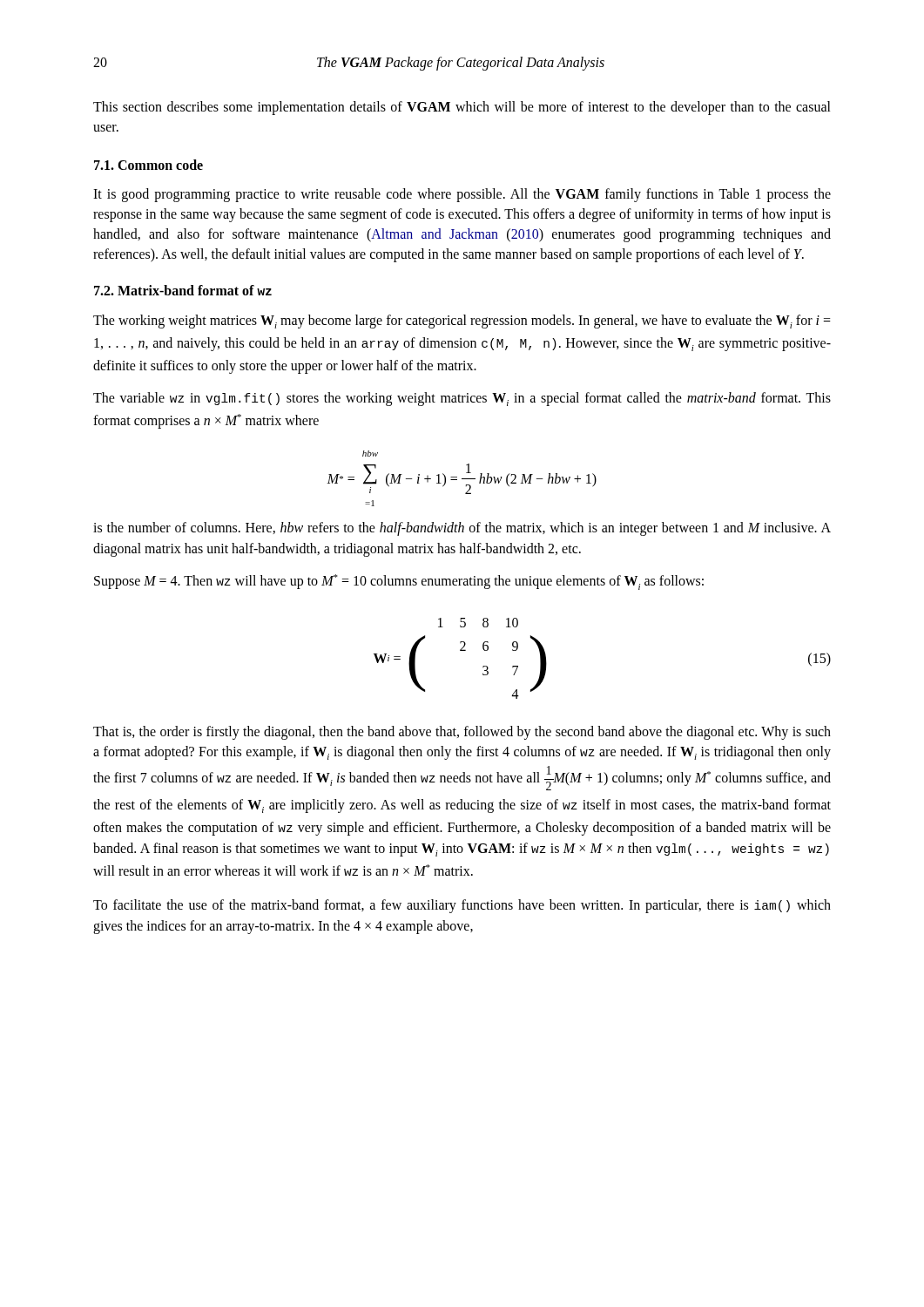Find the text block starting "To facilitate the use of"

pos(462,915)
